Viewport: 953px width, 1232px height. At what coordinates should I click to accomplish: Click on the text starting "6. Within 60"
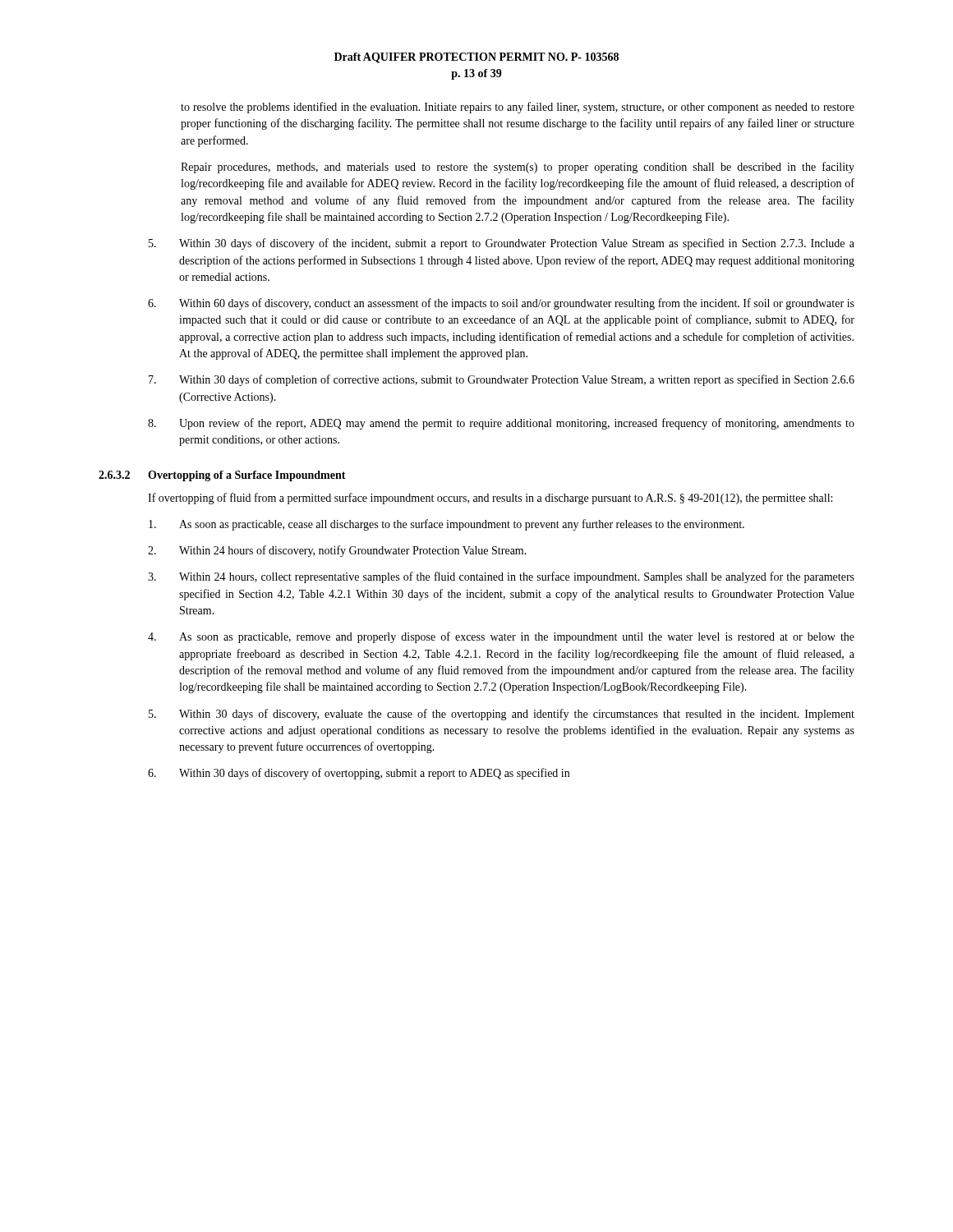[x=501, y=329]
